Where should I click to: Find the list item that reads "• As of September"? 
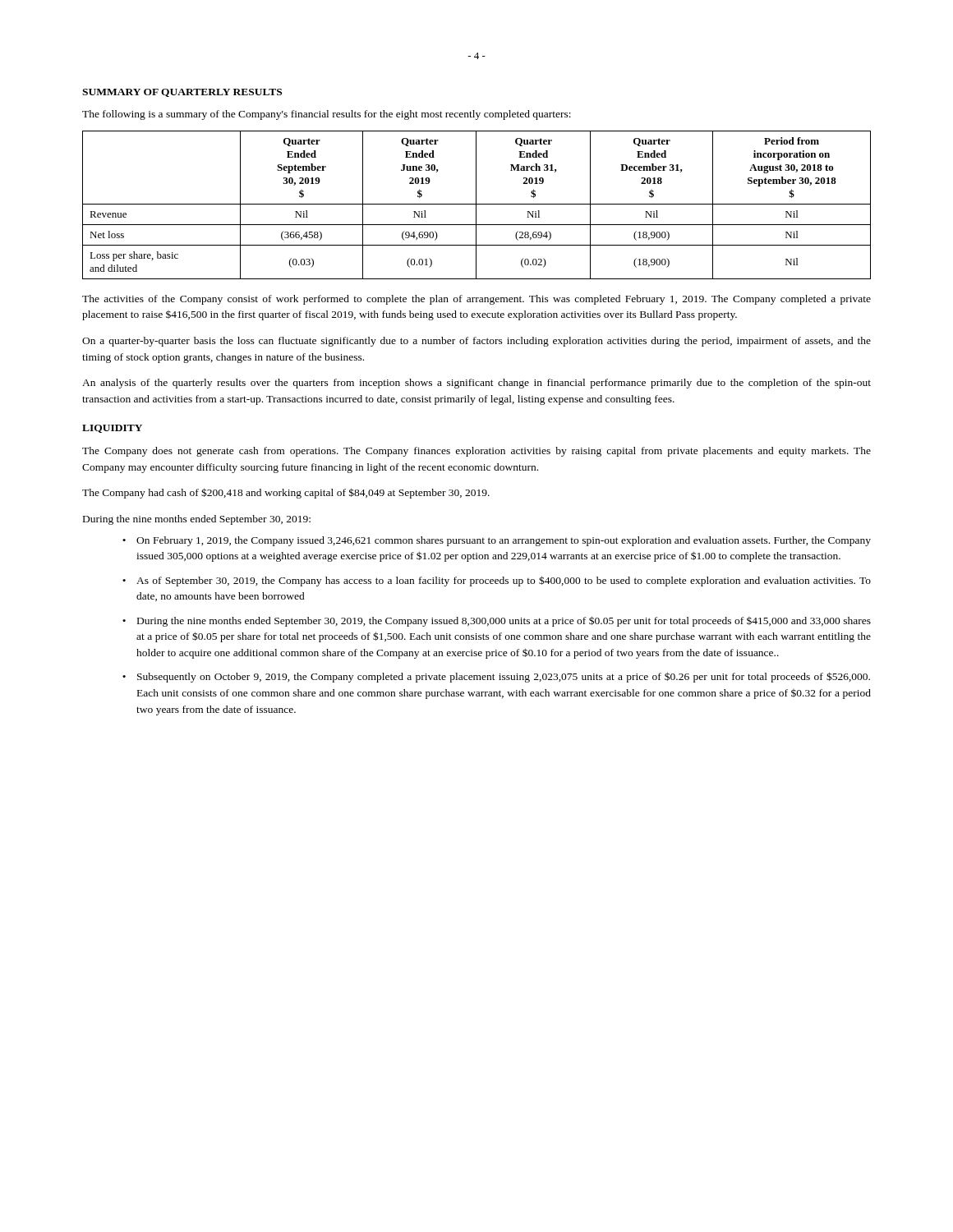(493, 588)
